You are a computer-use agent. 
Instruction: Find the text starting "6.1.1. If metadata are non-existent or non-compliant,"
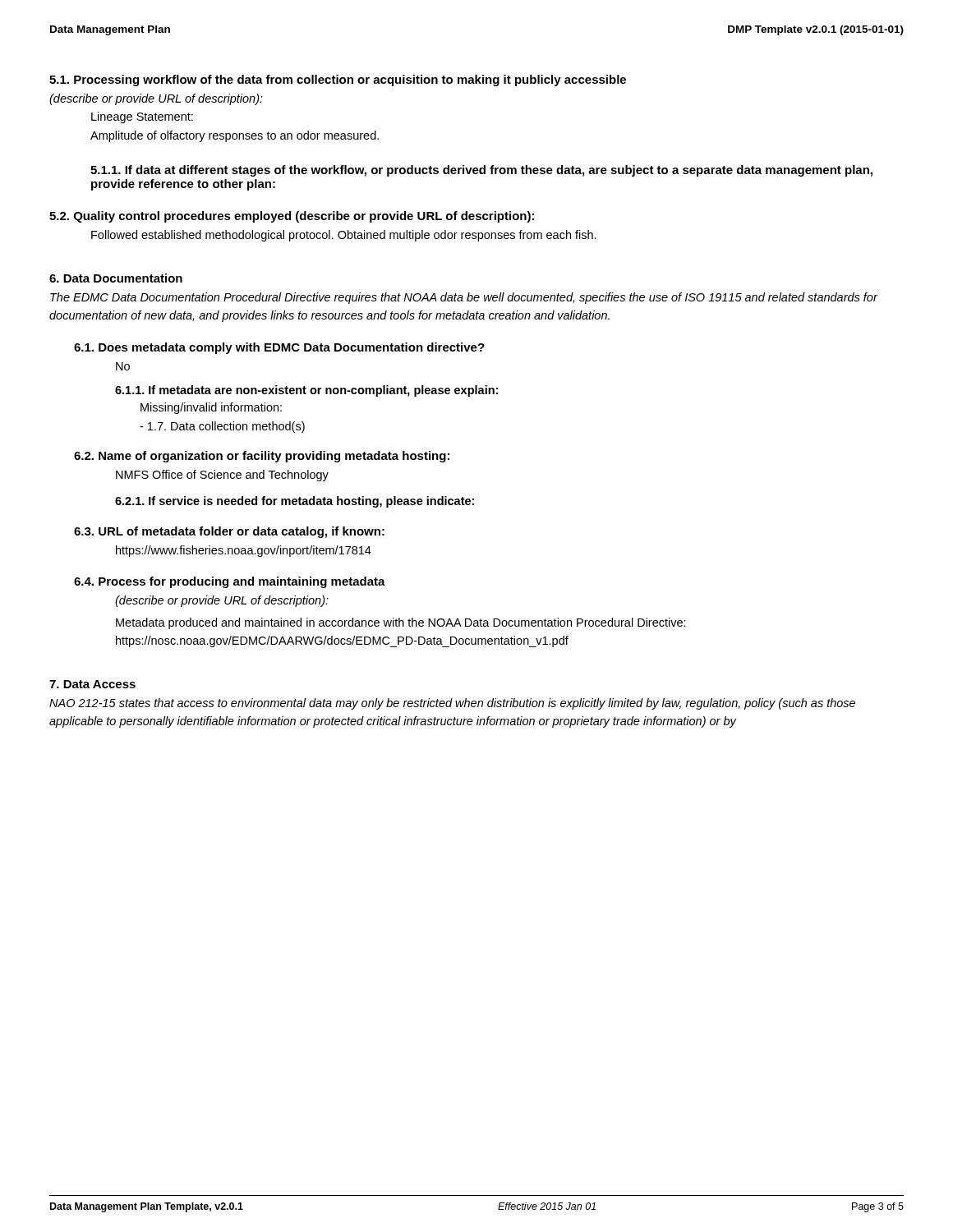[307, 390]
